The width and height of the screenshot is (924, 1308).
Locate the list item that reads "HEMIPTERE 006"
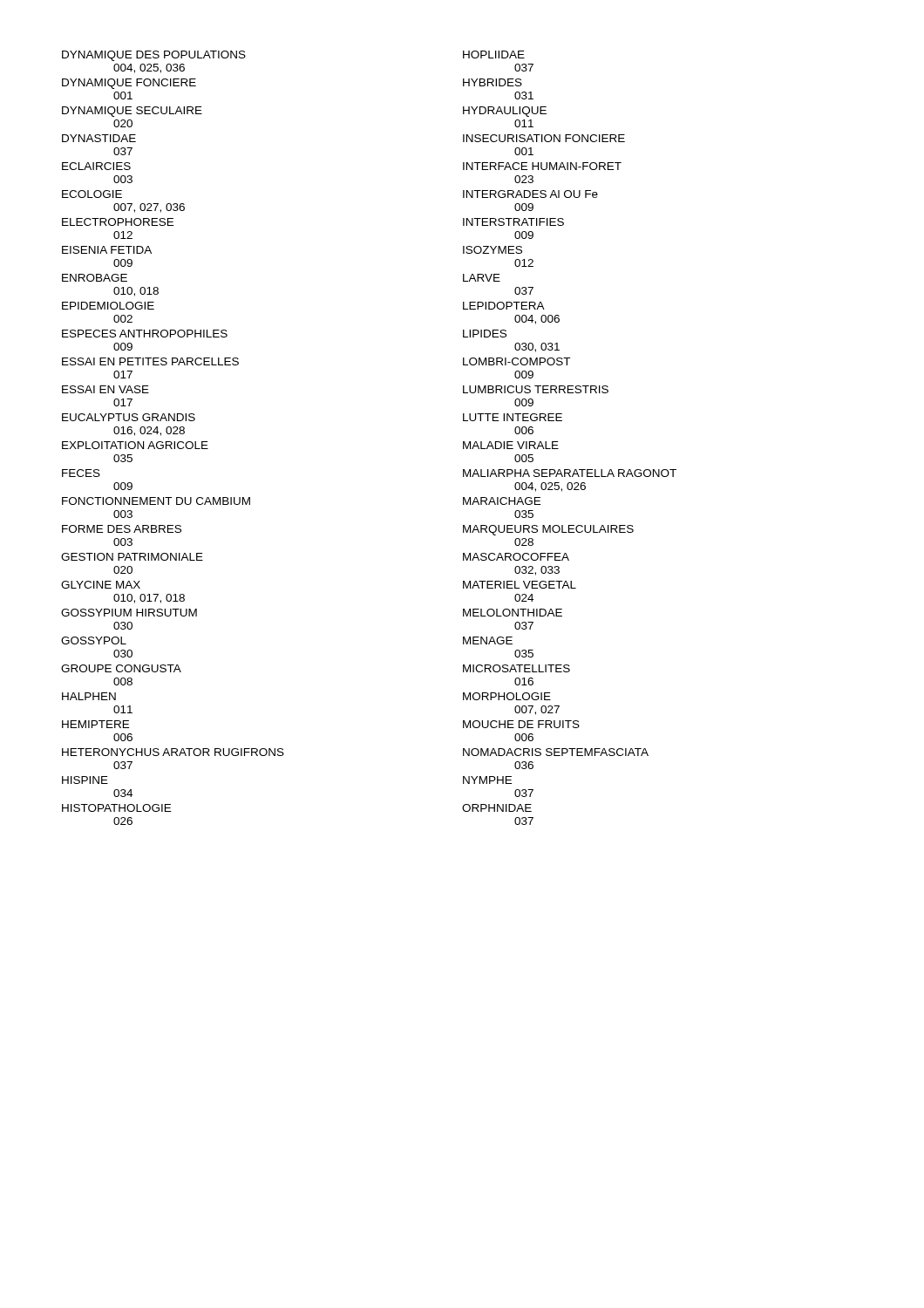tap(95, 724)
